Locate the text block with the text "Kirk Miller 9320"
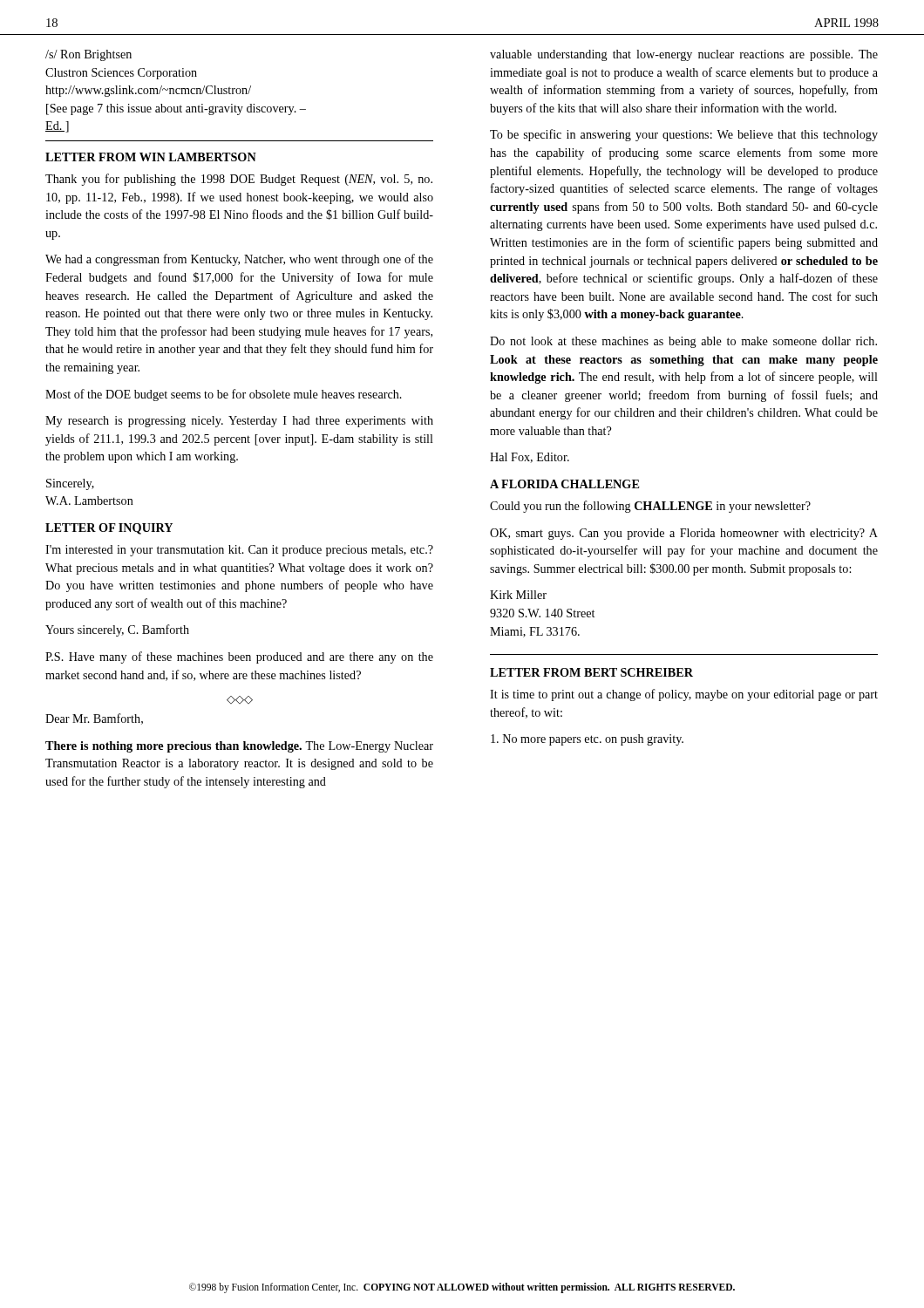Viewport: 924px width, 1308px height. coord(518,595)
